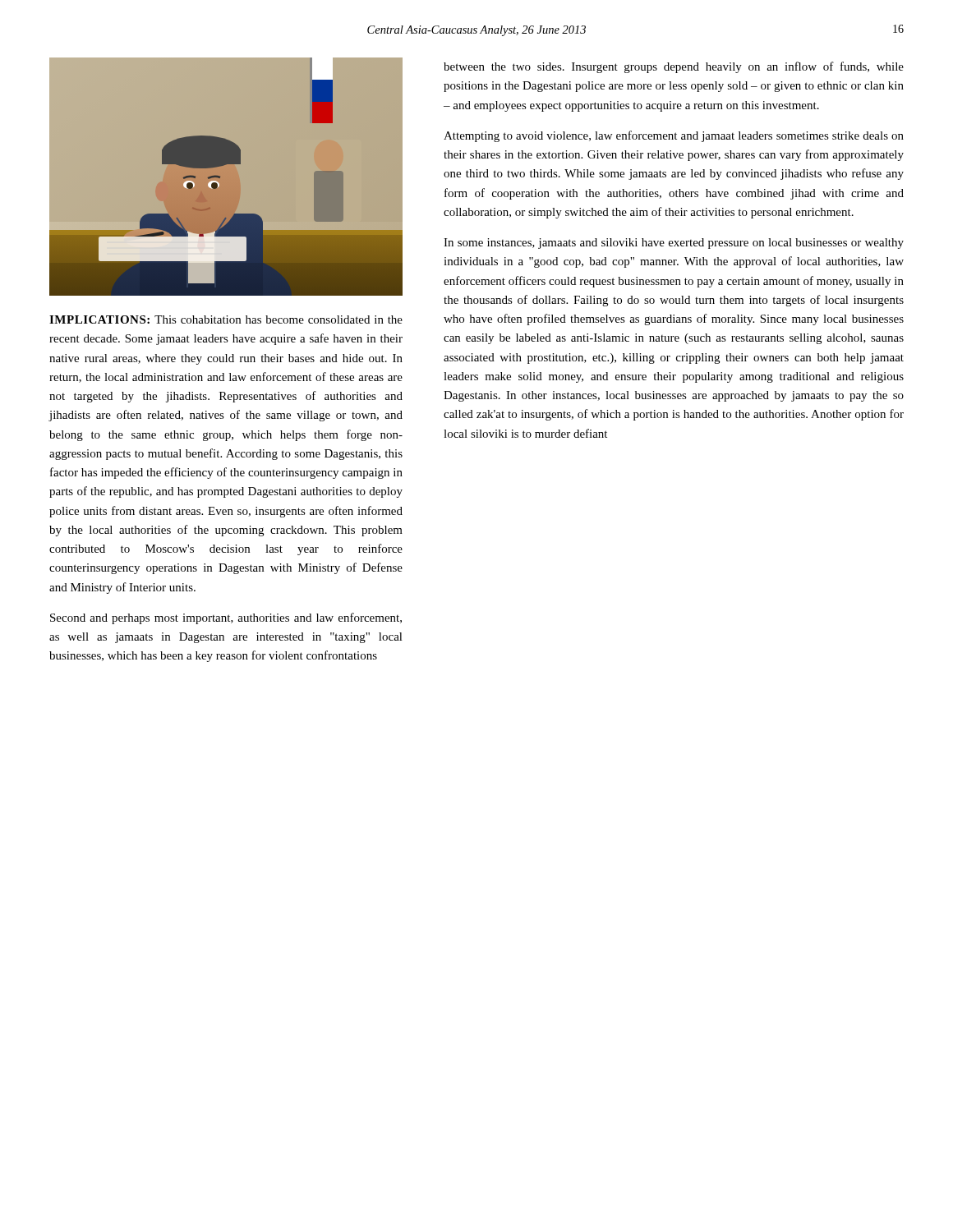The width and height of the screenshot is (953, 1232).
Task: Navigate to the region starting "IMPLICATIONS: This cohabitation has become"
Action: pos(226,453)
